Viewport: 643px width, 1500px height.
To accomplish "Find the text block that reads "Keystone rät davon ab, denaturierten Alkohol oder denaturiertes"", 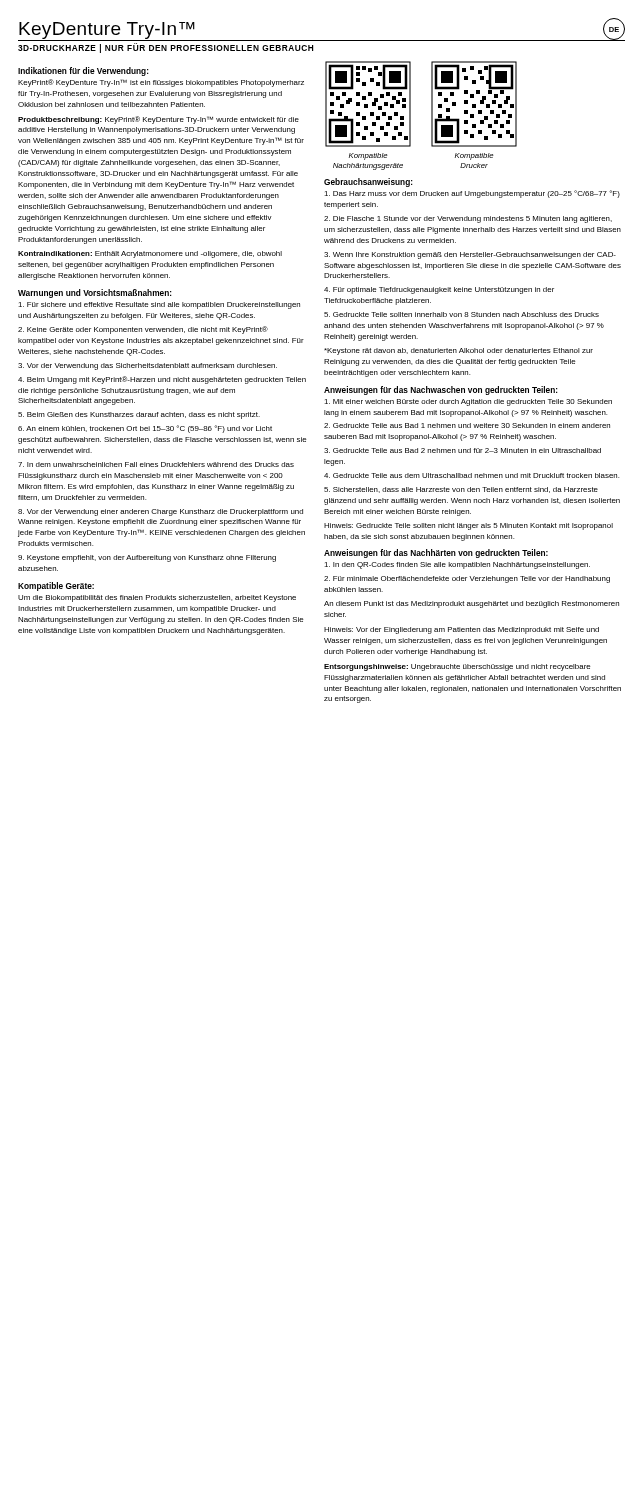I will (x=458, y=361).
